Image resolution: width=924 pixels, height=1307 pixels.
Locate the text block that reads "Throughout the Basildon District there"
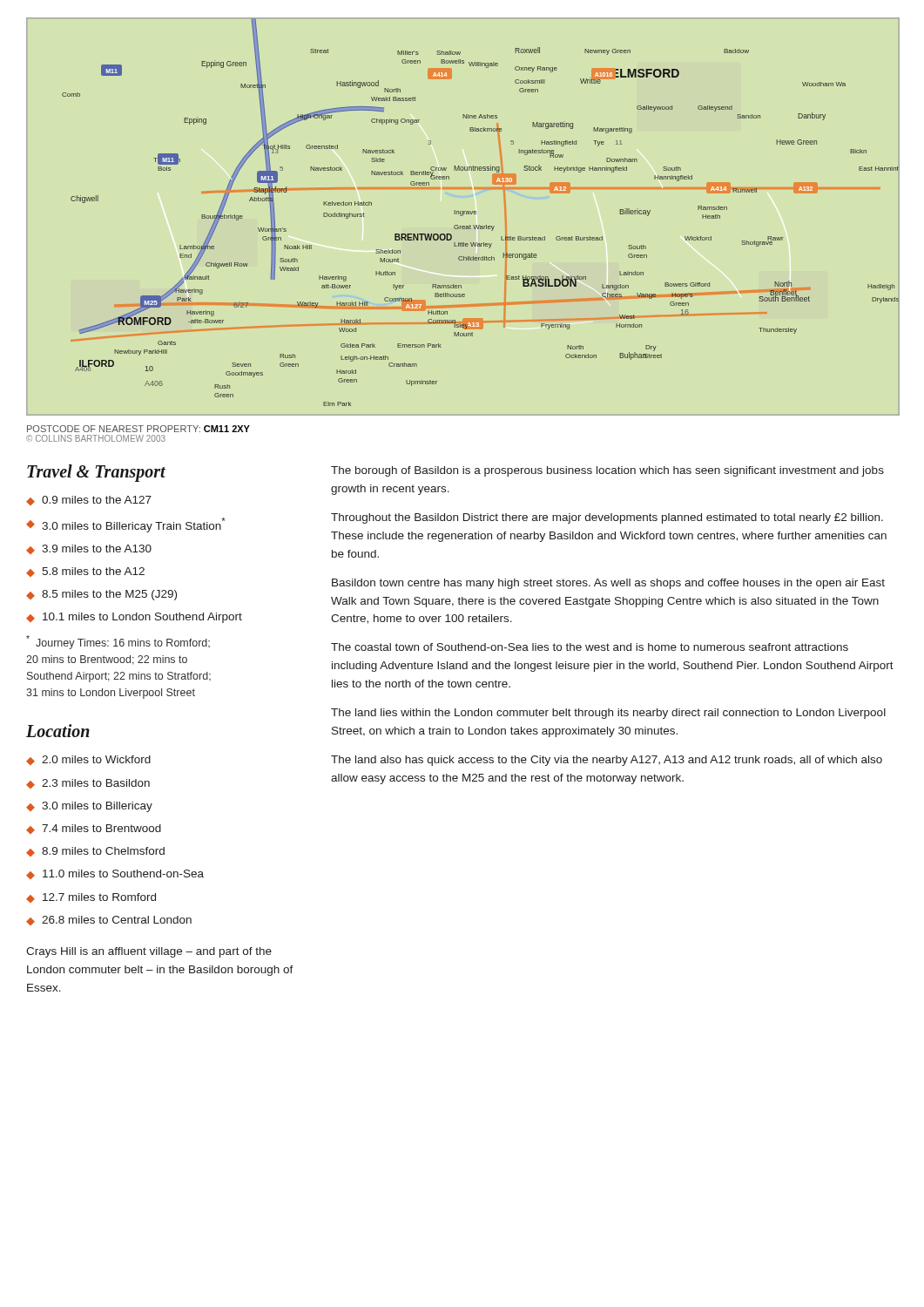pyautogui.click(x=614, y=536)
